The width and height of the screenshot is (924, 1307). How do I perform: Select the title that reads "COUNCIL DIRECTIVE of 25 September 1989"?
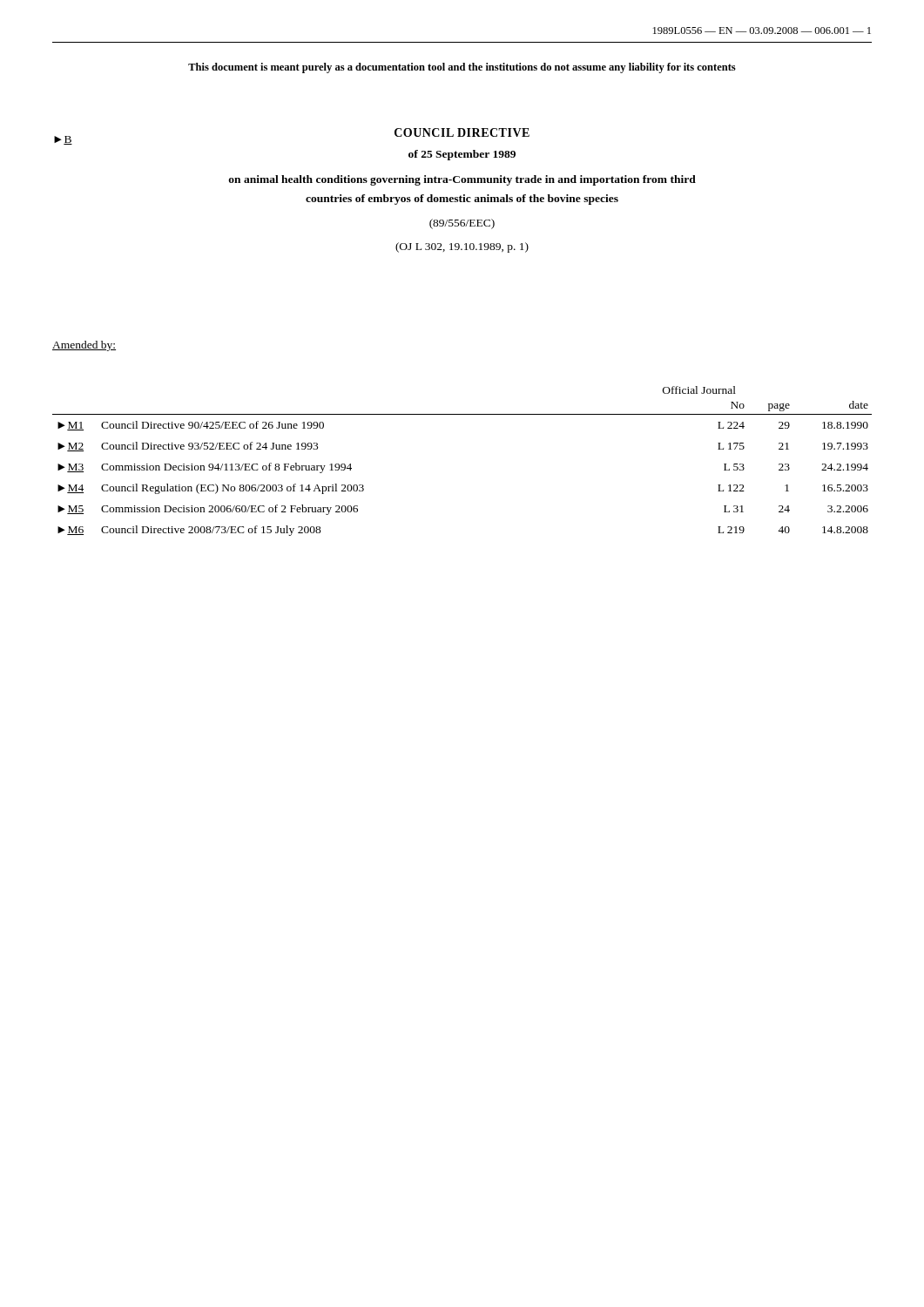click(462, 190)
